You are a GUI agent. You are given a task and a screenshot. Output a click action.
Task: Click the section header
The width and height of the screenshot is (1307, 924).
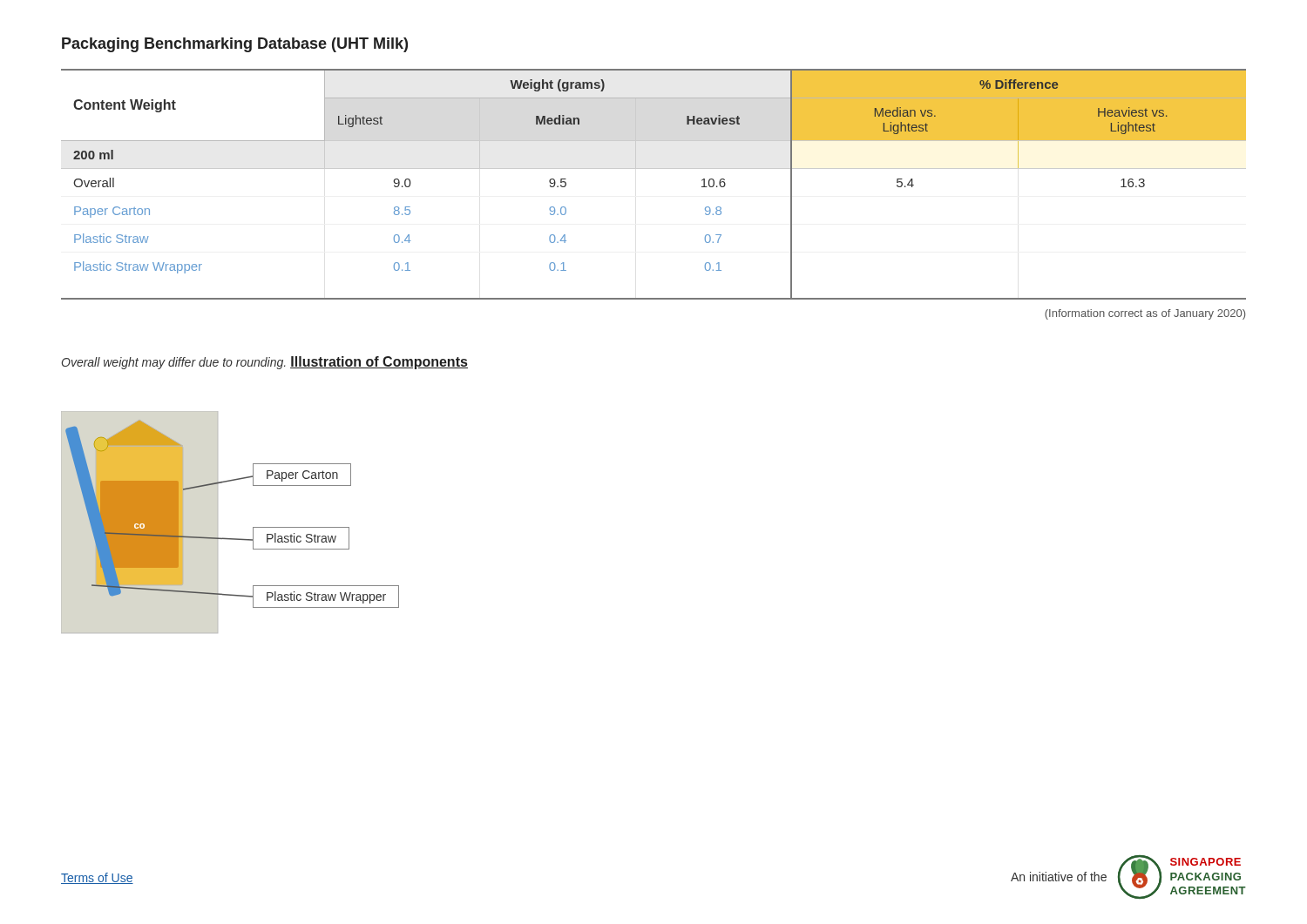click(379, 362)
